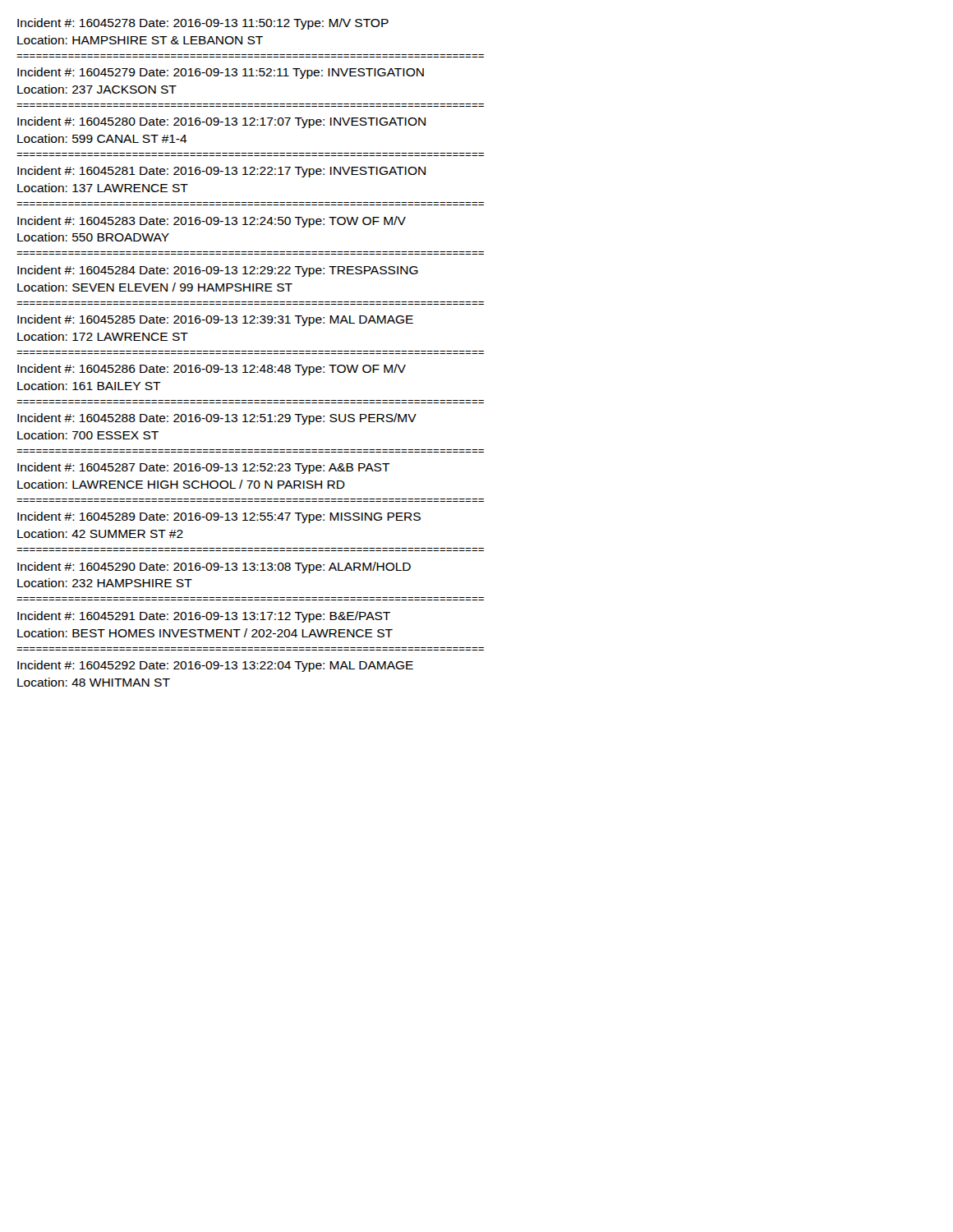The height and width of the screenshot is (1232, 953).
Task: Select the list item that reads "Incident #: 16045288 Date:"
Action: pos(217,419)
